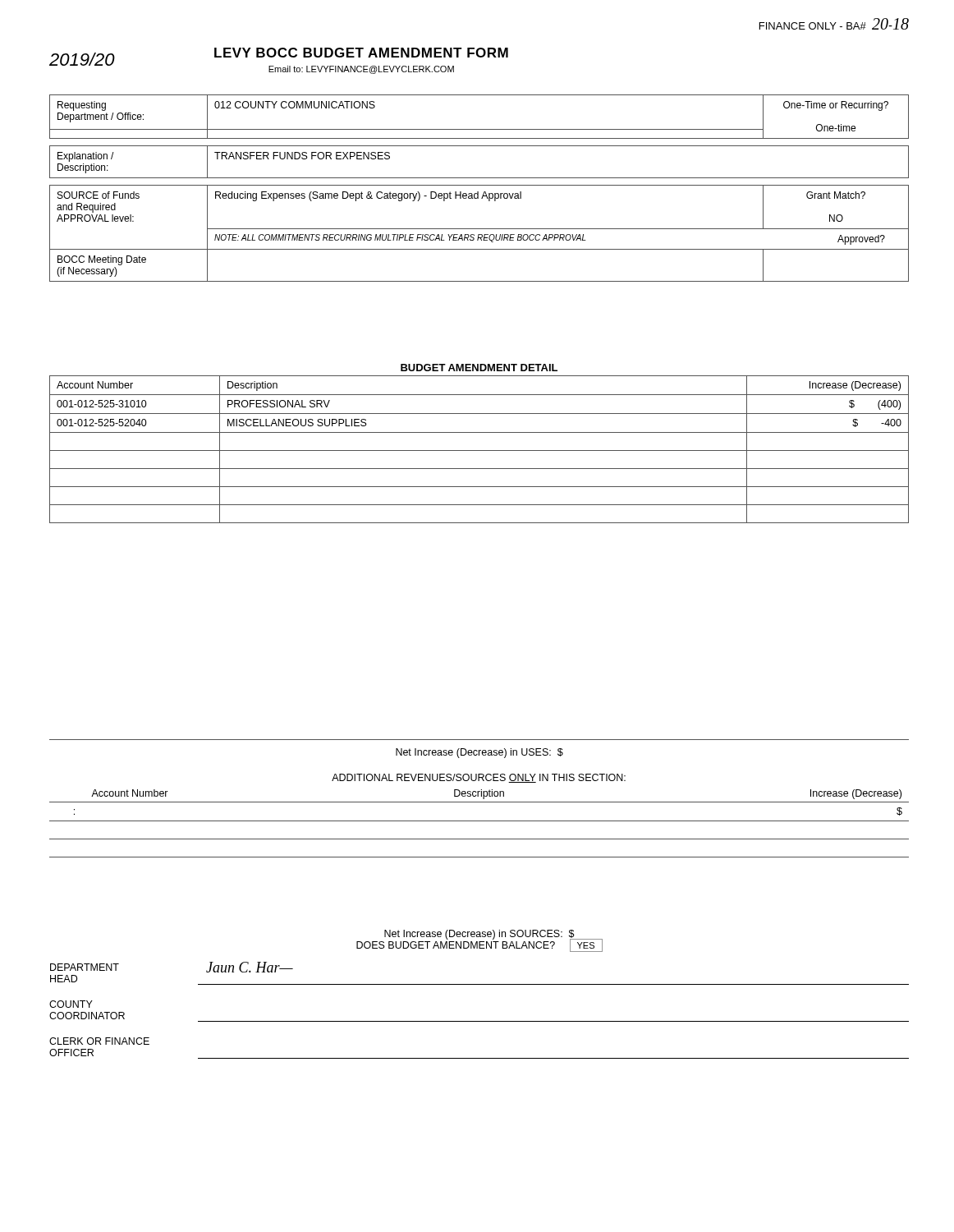Locate the table with the text "$ -400"

tap(479, 449)
